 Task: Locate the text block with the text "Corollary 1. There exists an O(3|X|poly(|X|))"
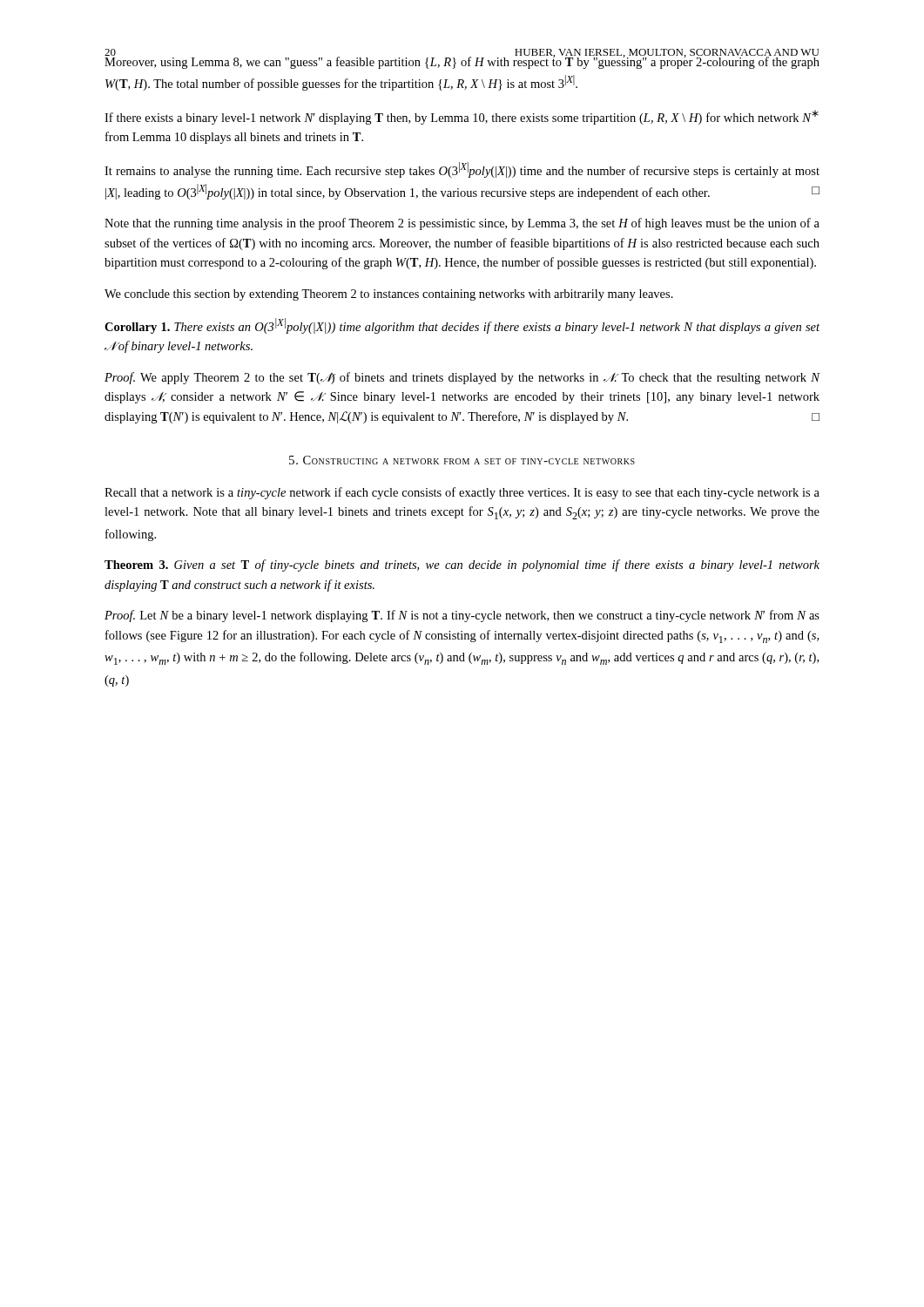(x=462, y=335)
